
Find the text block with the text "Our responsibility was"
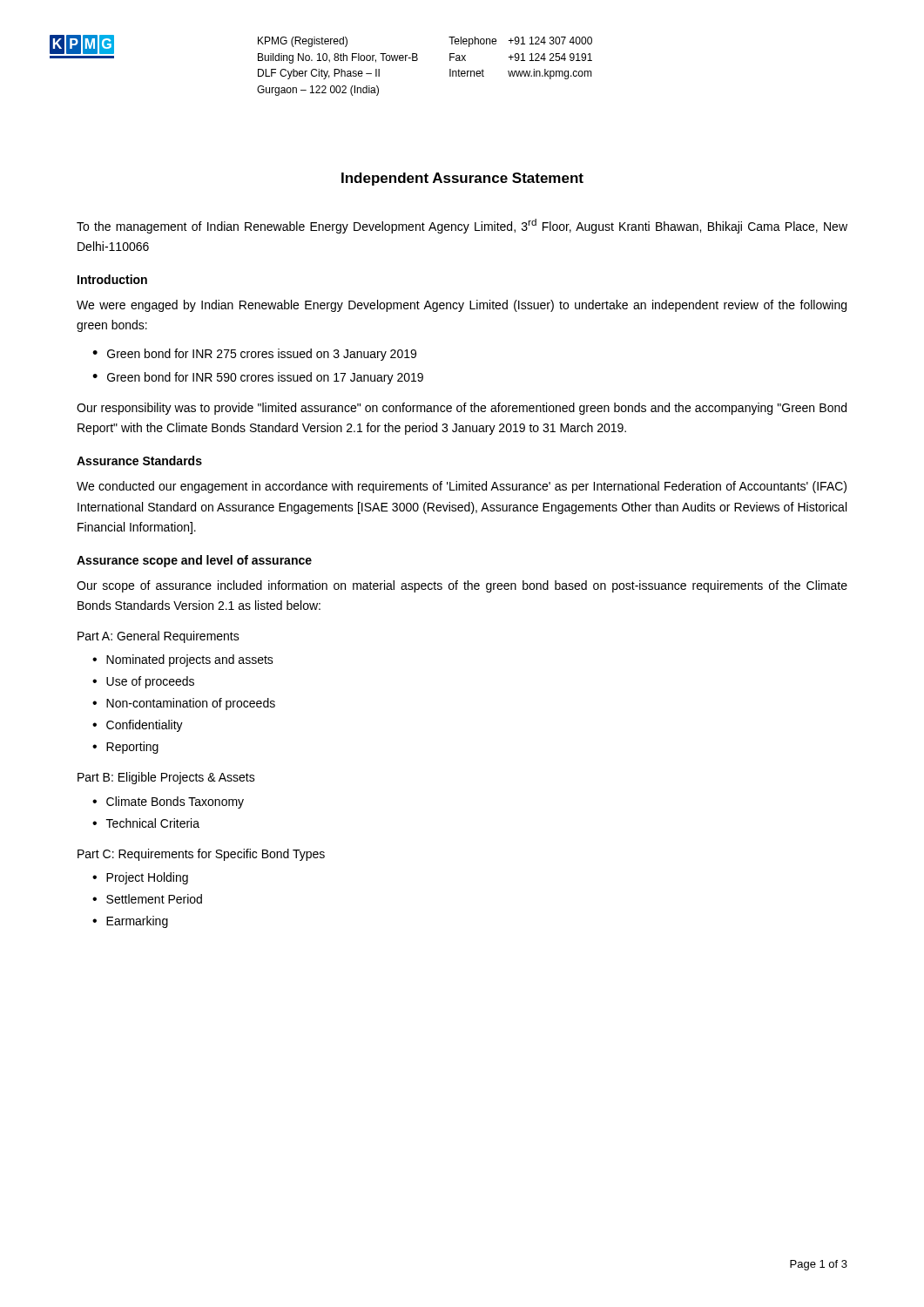462,418
